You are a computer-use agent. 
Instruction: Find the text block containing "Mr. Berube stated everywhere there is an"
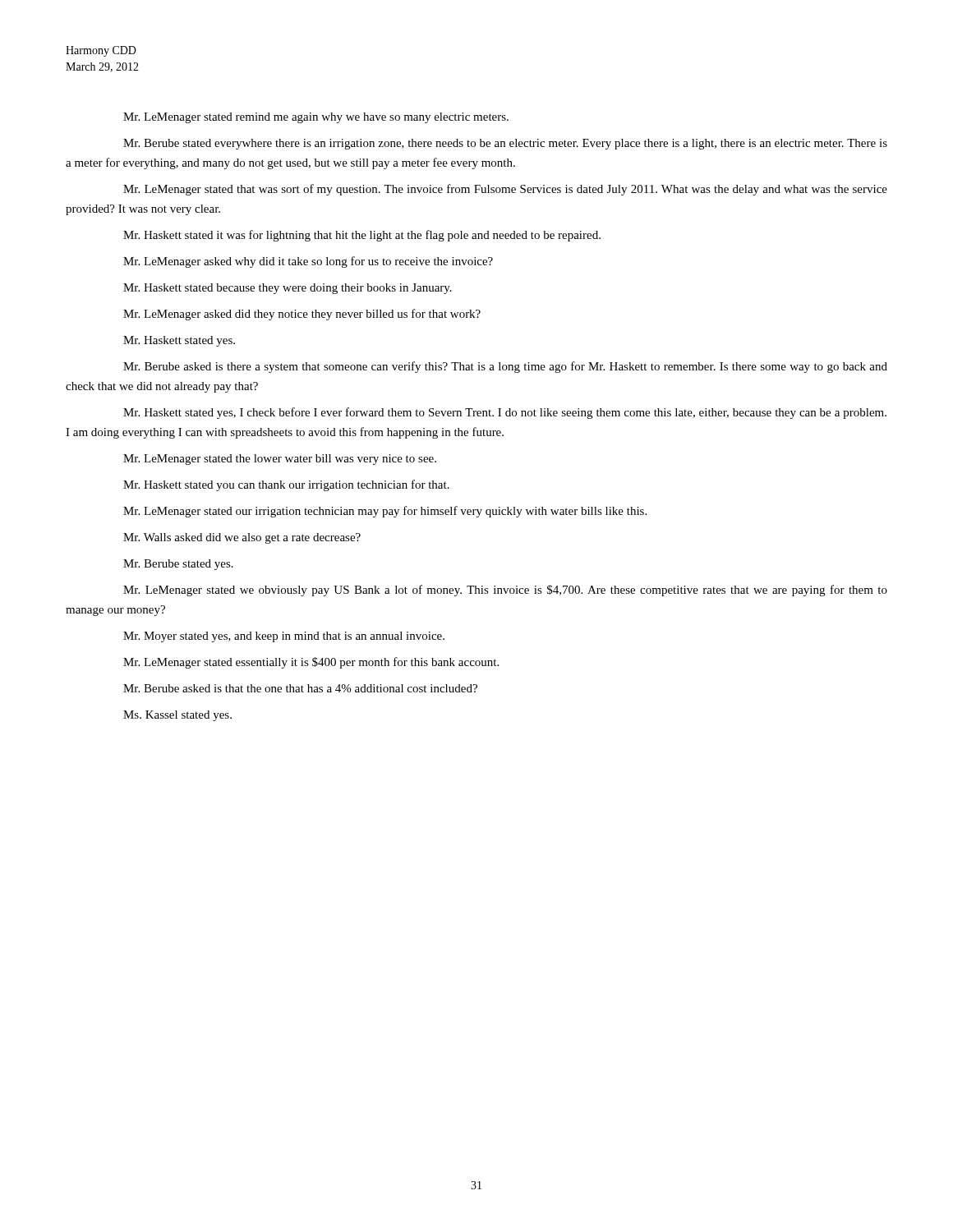point(476,153)
